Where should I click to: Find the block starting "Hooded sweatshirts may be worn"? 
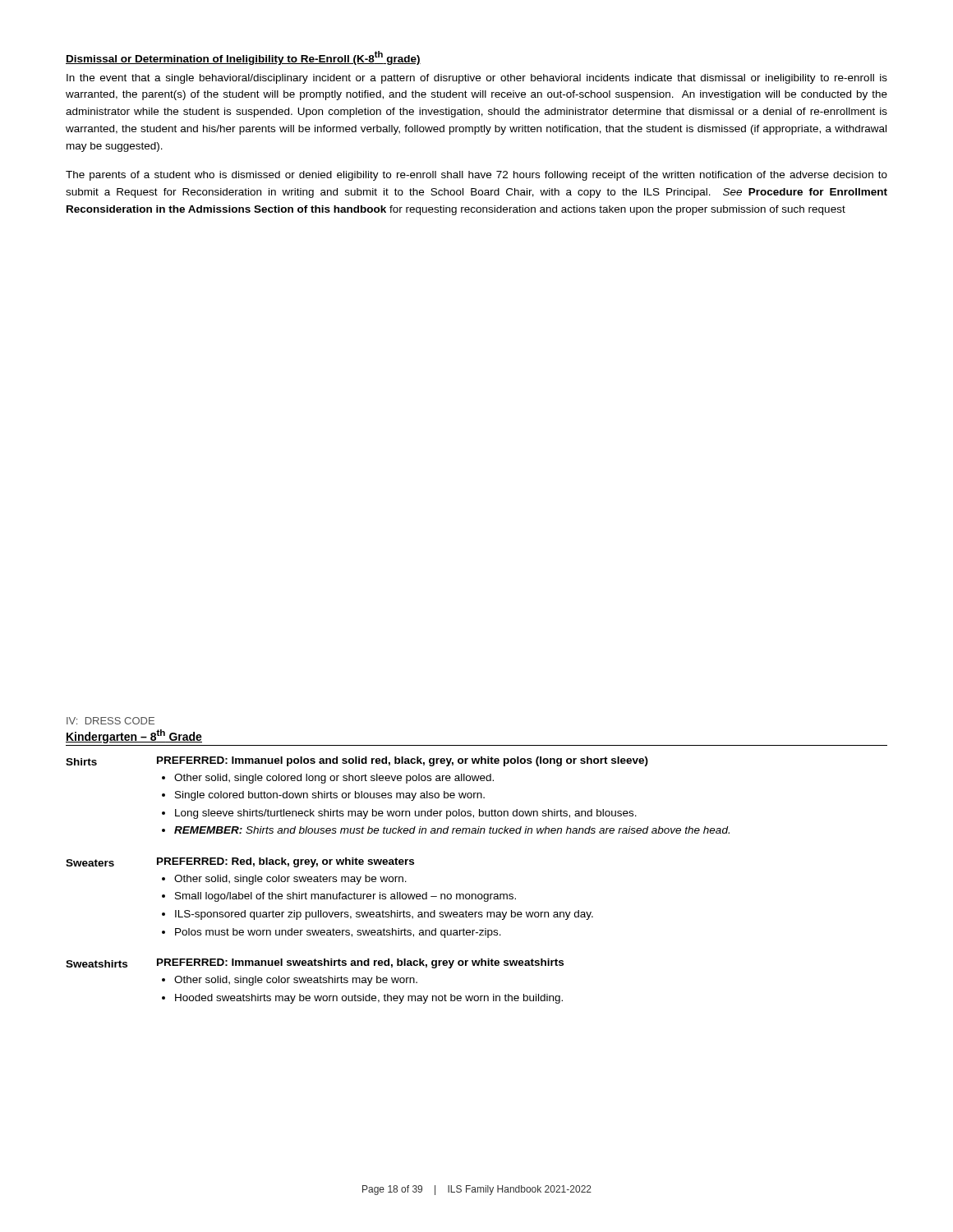[369, 997]
